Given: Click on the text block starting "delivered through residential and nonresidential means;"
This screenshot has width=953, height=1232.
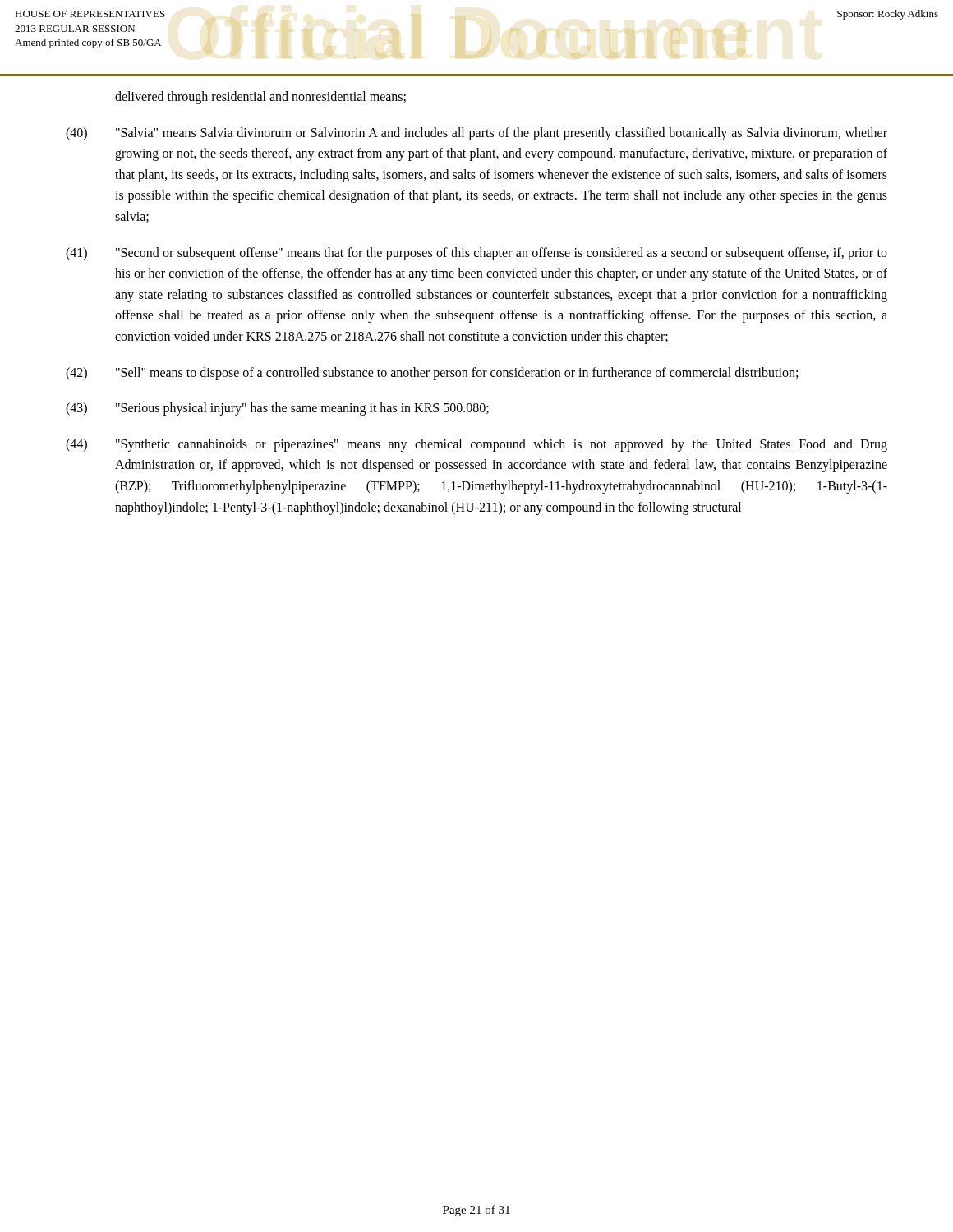Looking at the screenshot, I should pyautogui.click(x=261, y=97).
